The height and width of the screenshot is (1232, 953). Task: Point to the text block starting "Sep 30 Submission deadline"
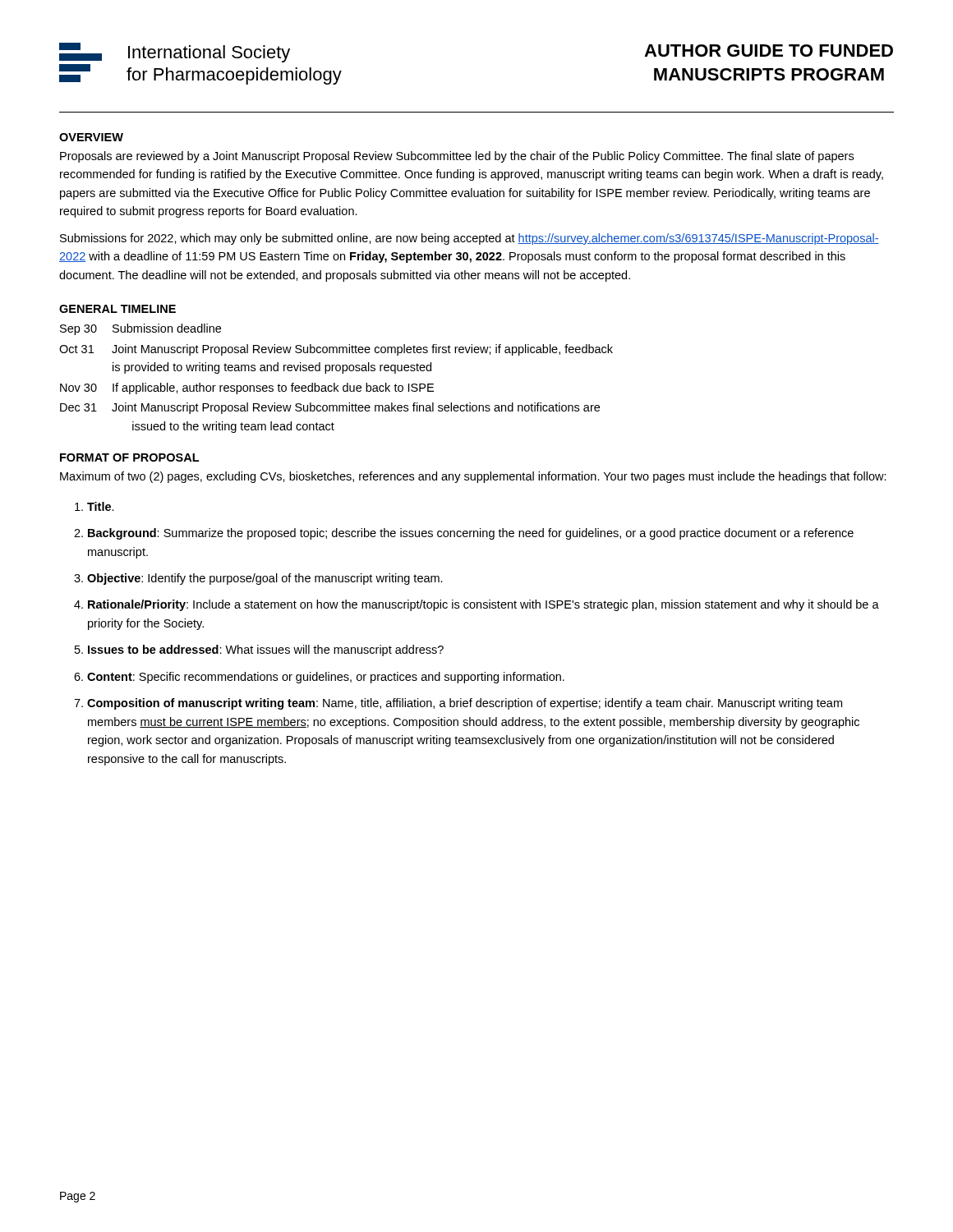click(140, 329)
